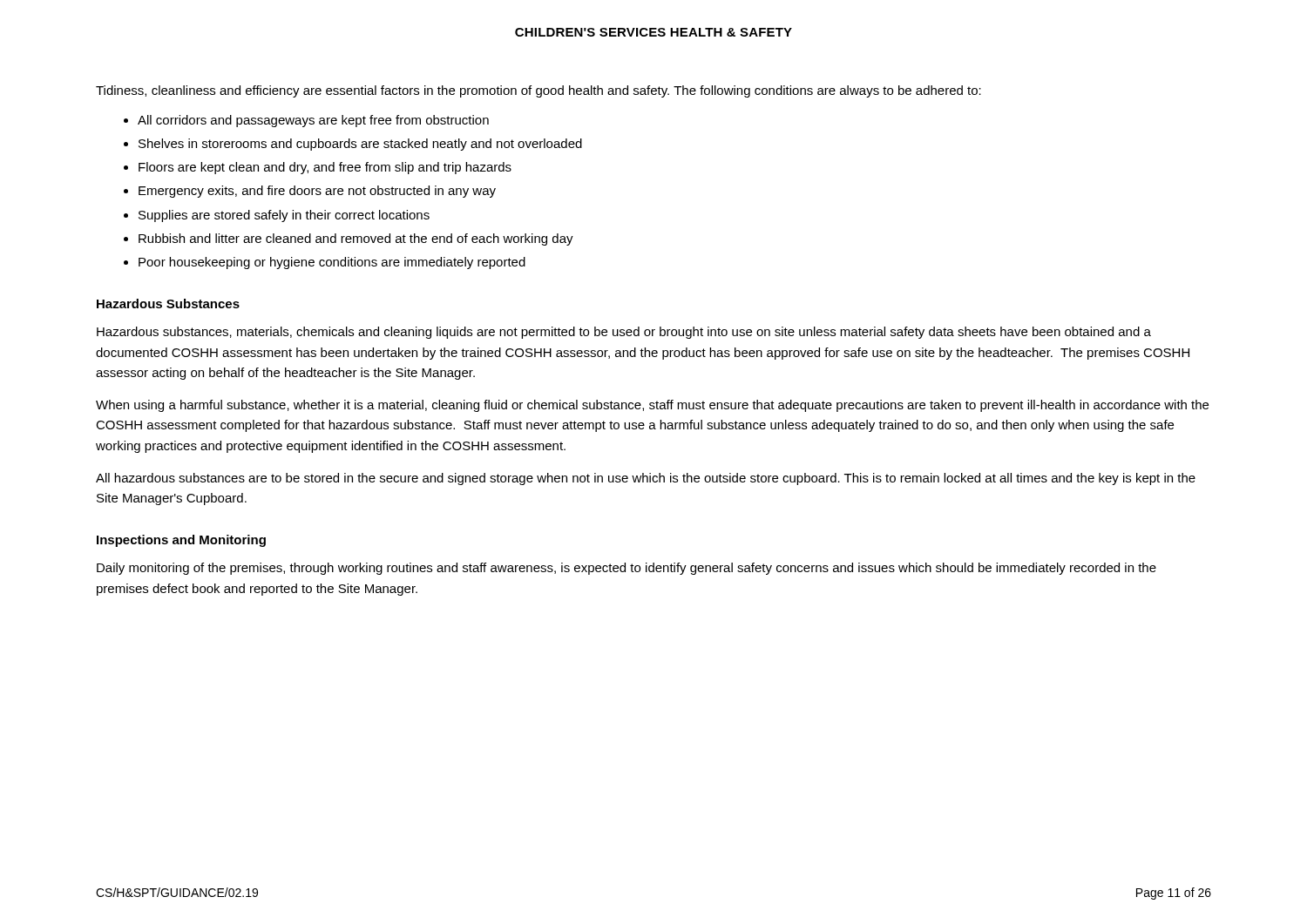Locate the block of text that opens with "All corridors and passageways are kept free"

click(313, 119)
